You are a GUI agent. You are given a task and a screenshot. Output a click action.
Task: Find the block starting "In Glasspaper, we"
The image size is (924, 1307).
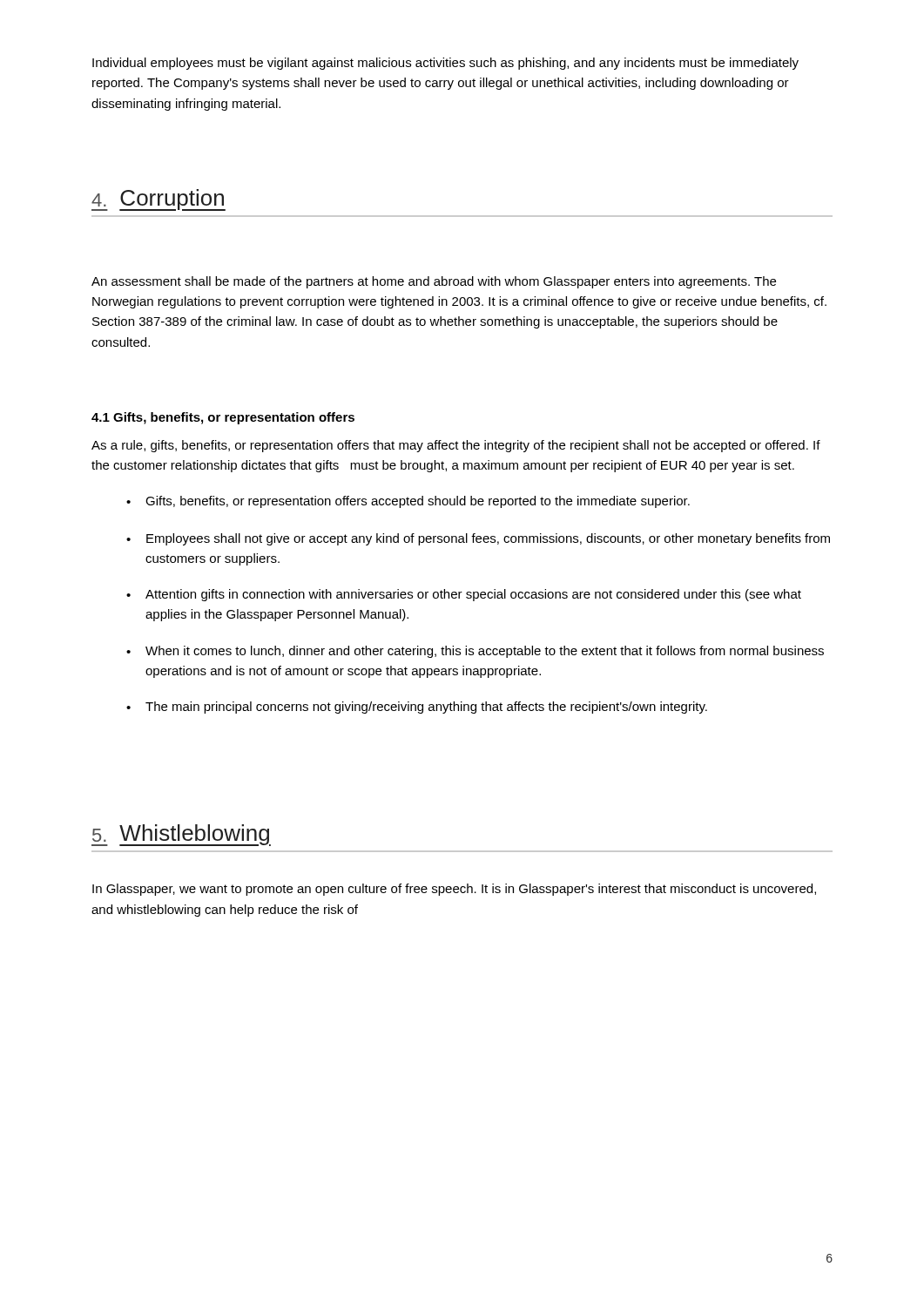point(454,899)
